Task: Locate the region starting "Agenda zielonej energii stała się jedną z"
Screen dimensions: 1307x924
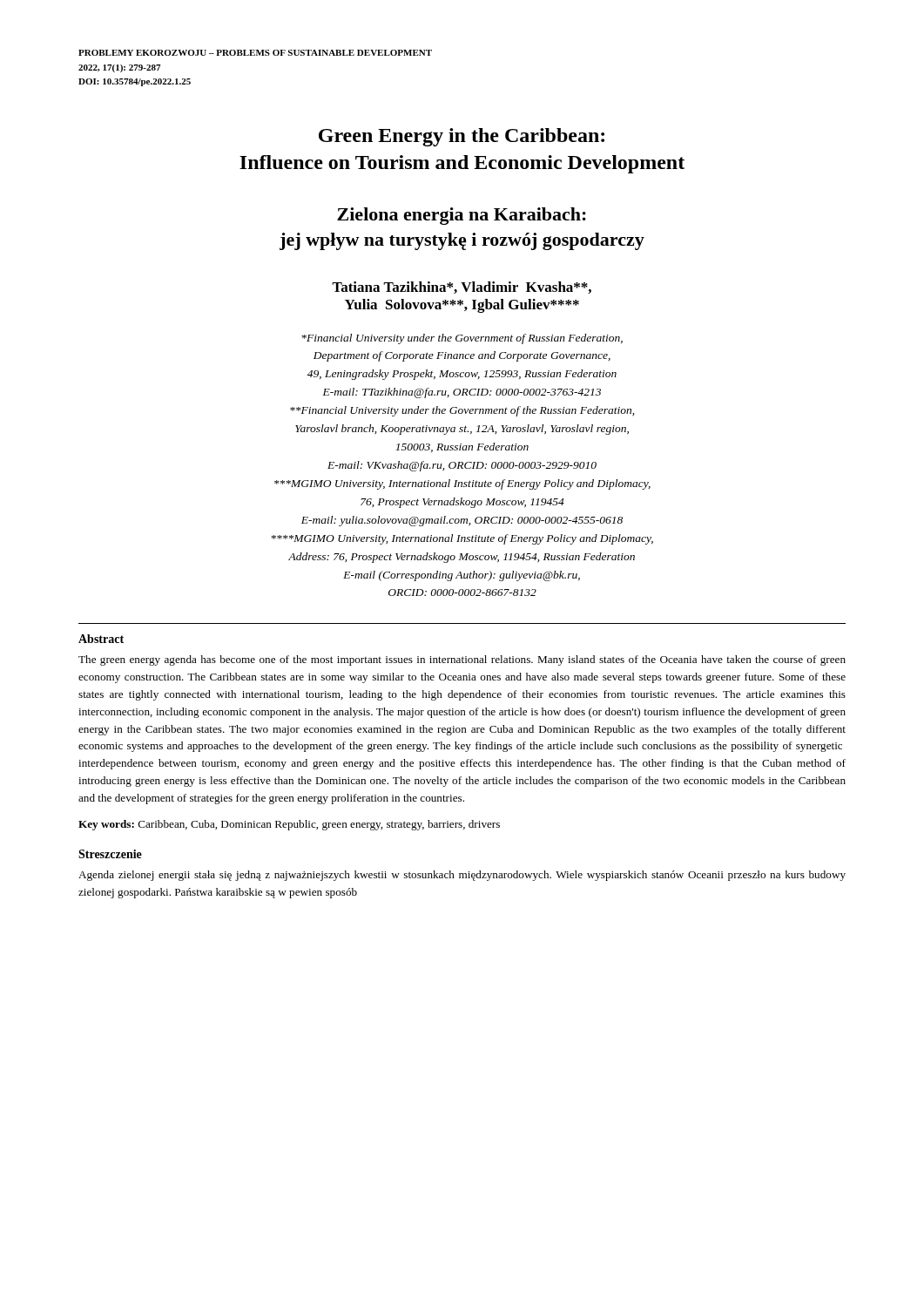Action: (462, 883)
